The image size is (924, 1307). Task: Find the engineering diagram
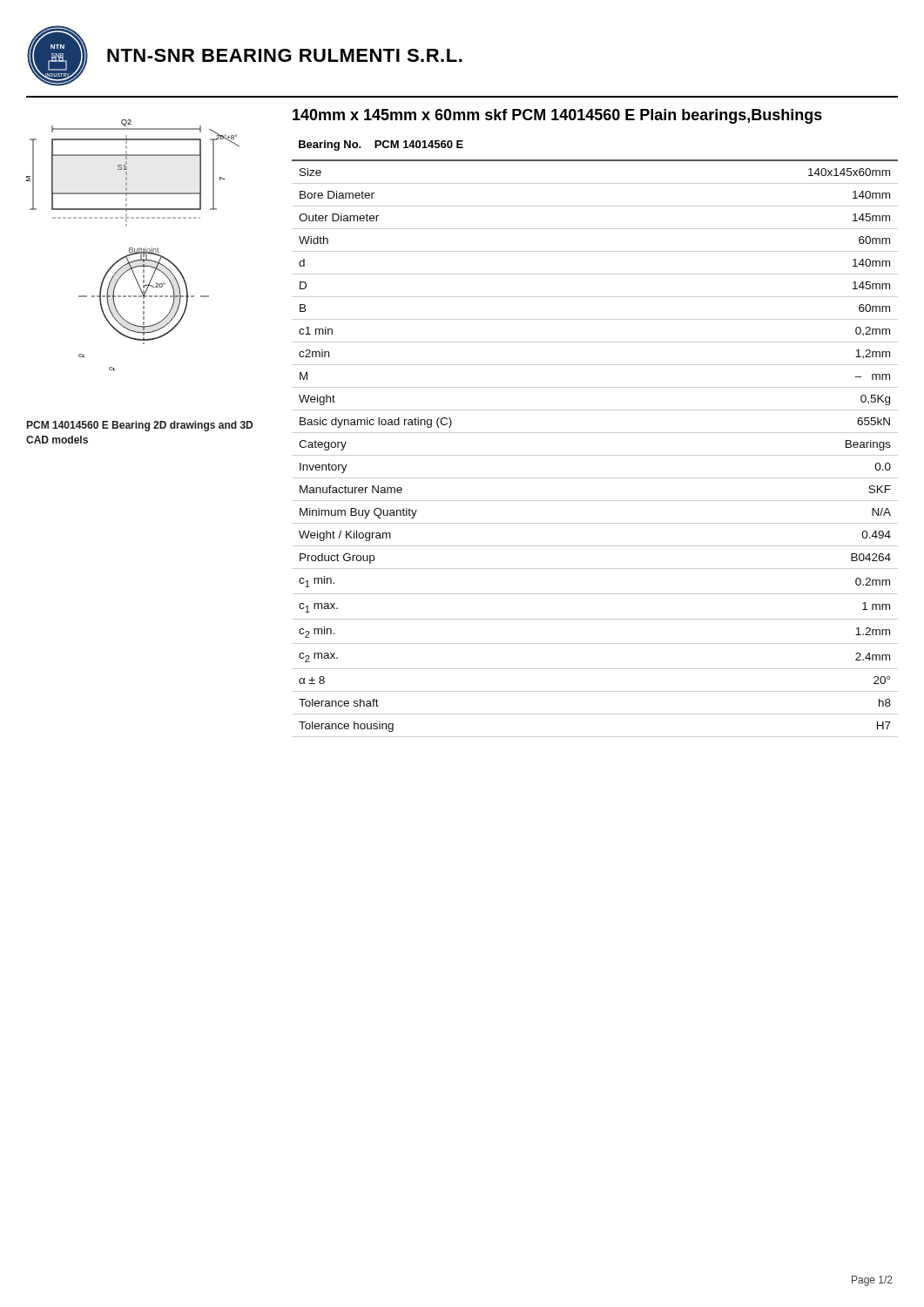(144, 259)
